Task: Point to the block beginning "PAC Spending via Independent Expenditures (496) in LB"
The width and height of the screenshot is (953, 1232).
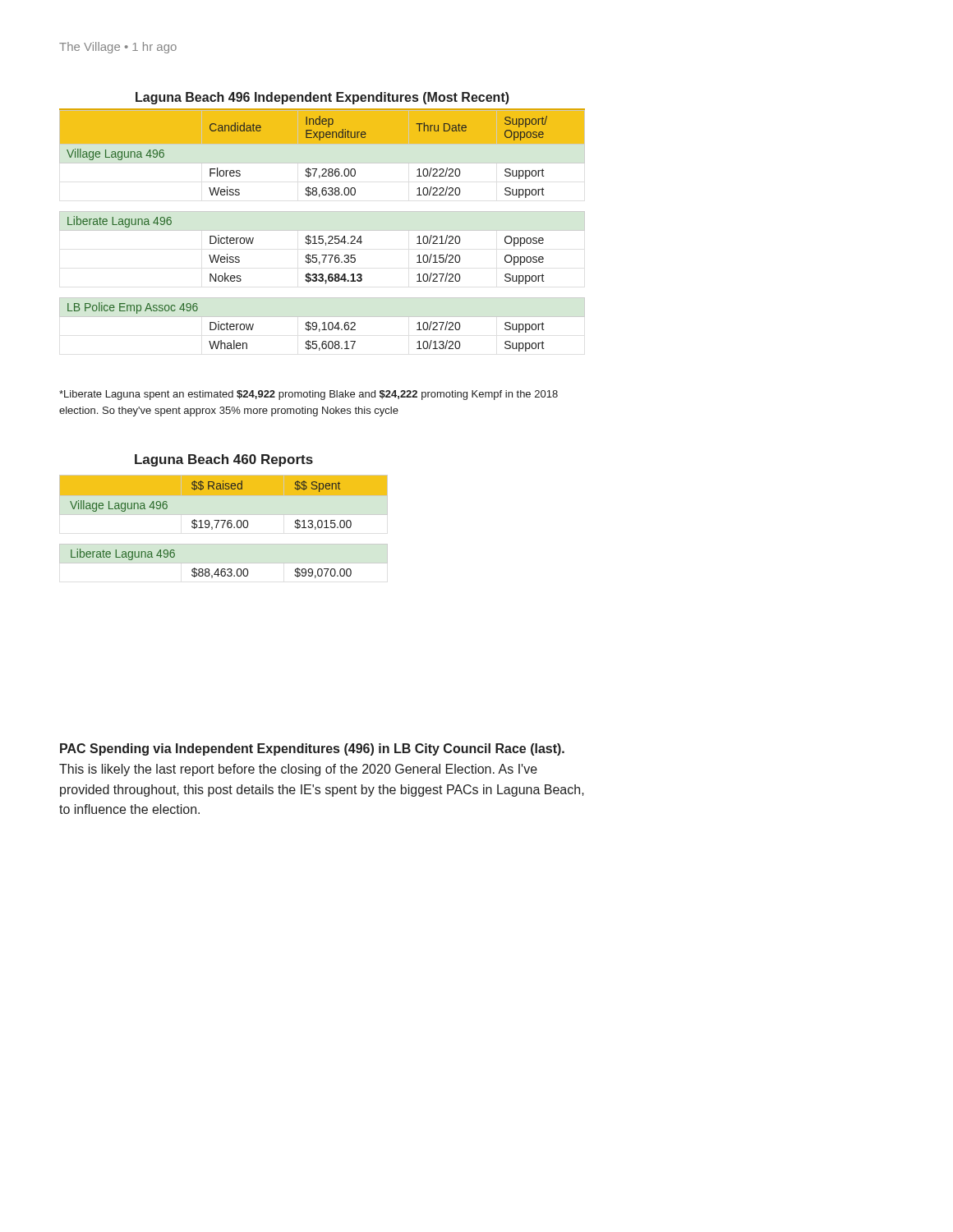Action: pyautogui.click(x=322, y=779)
